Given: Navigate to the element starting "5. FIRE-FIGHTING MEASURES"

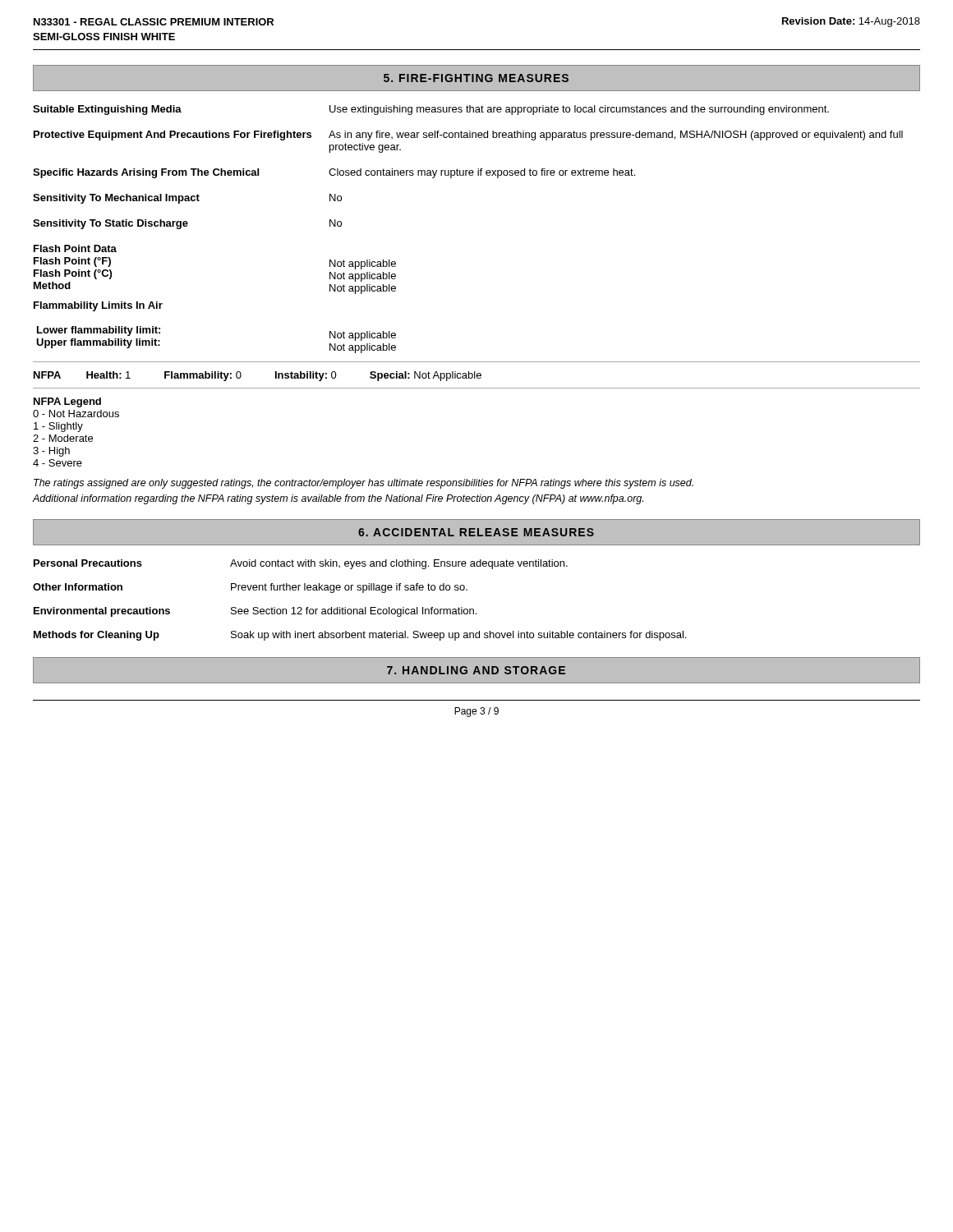Looking at the screenshot, I should coord(476,78).
